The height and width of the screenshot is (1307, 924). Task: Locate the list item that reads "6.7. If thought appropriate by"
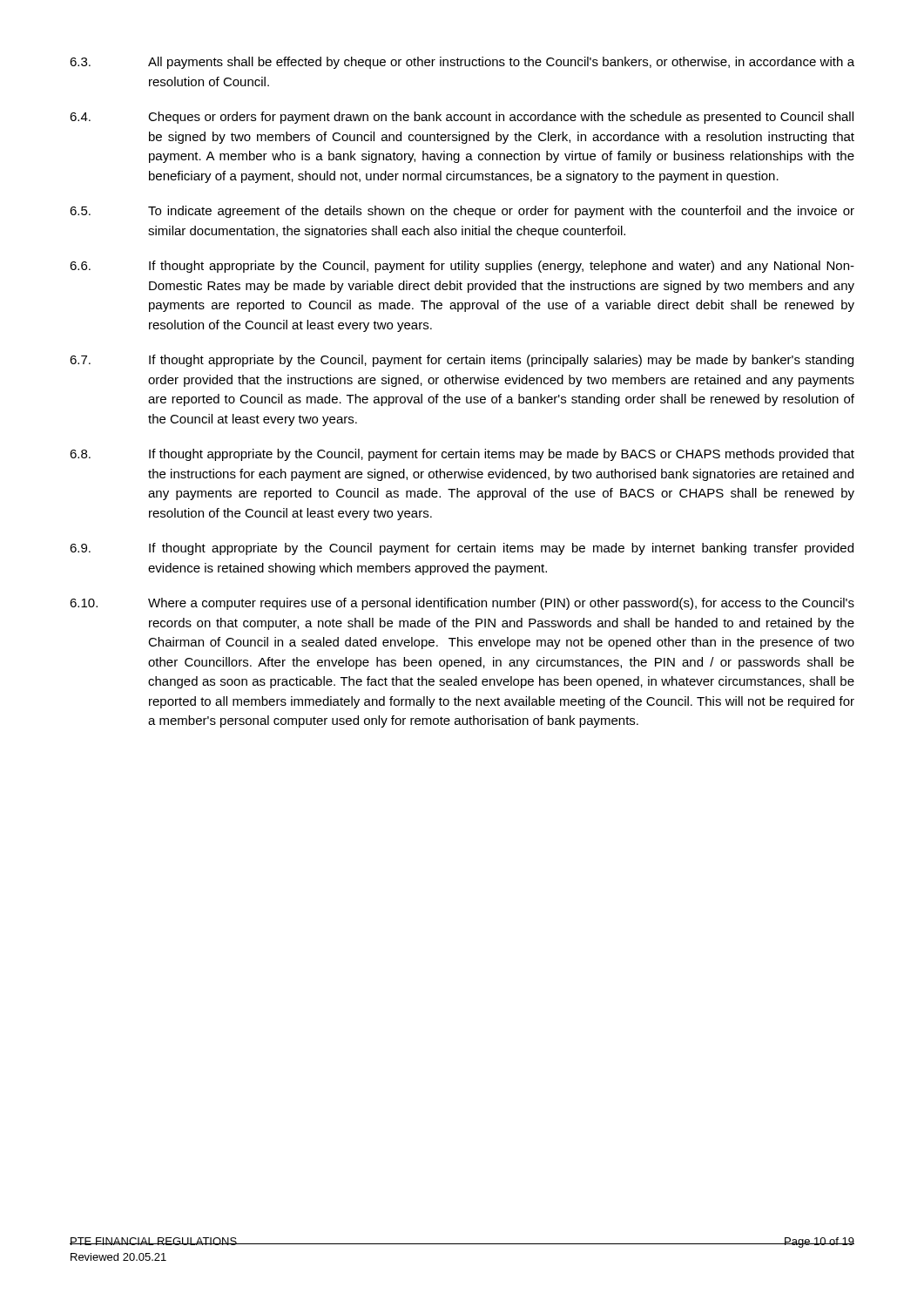[x=462, y=389]
